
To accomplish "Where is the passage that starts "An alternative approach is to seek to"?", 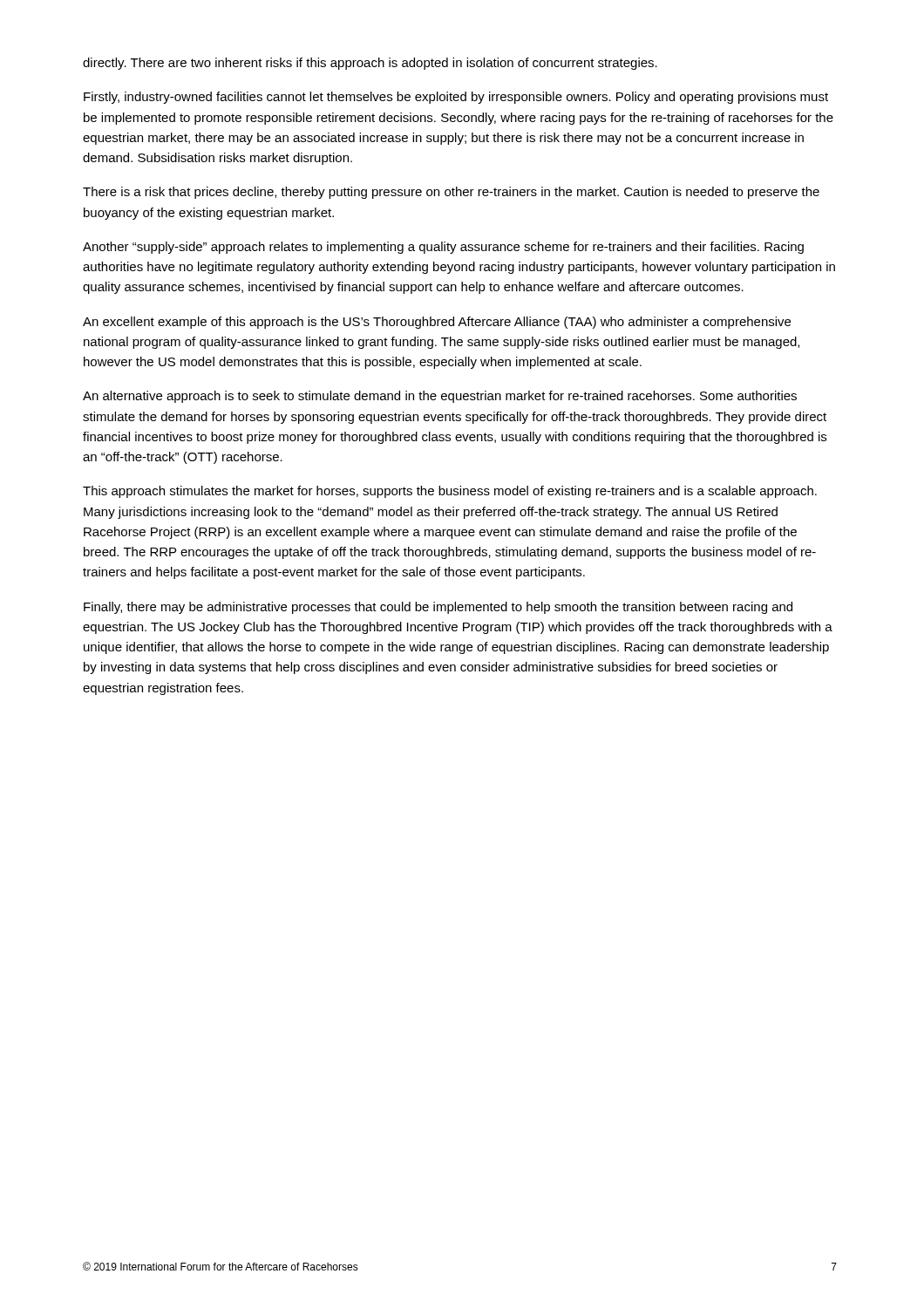I will tap(455, 426).
